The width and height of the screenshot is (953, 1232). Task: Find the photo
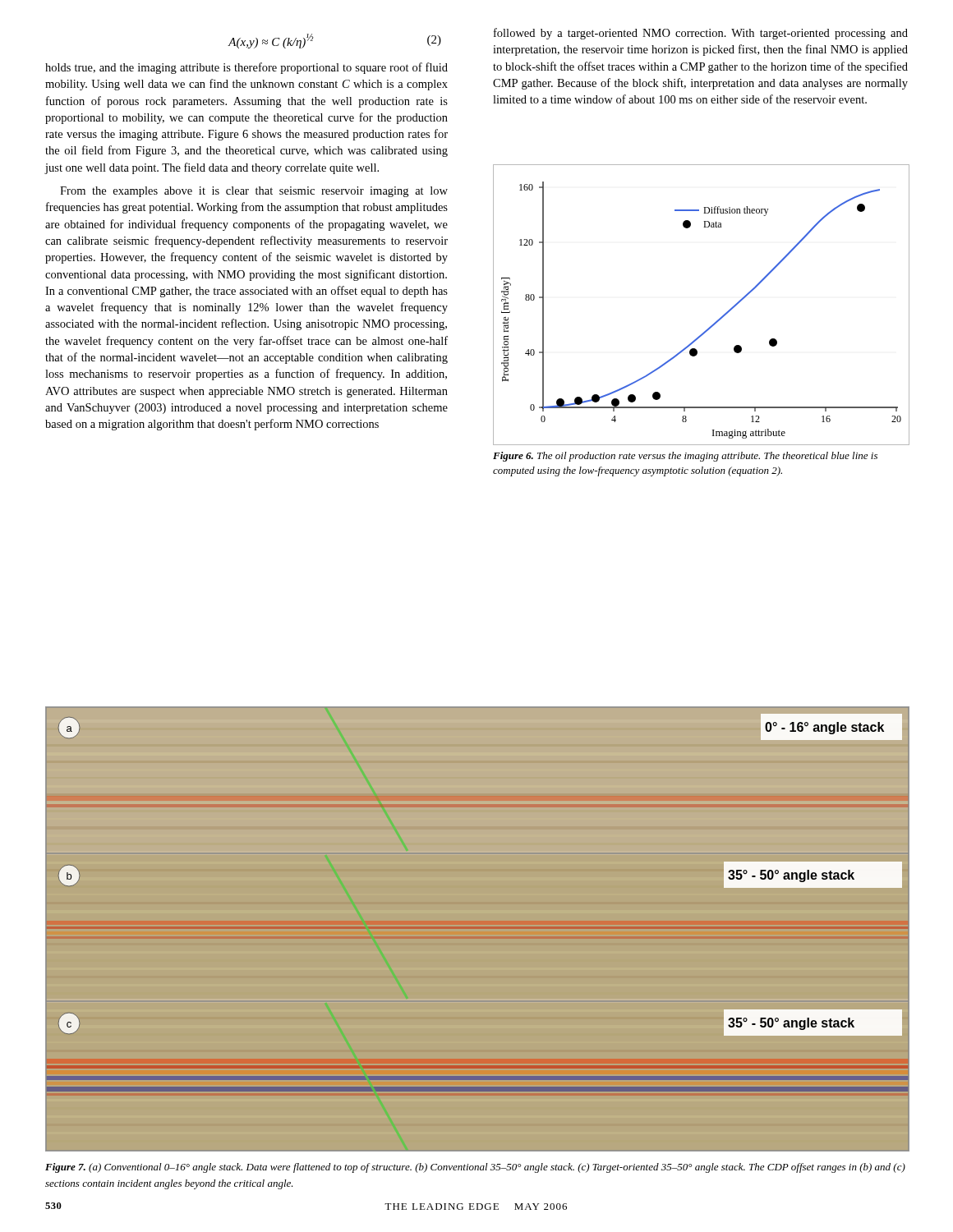[476, 929]
